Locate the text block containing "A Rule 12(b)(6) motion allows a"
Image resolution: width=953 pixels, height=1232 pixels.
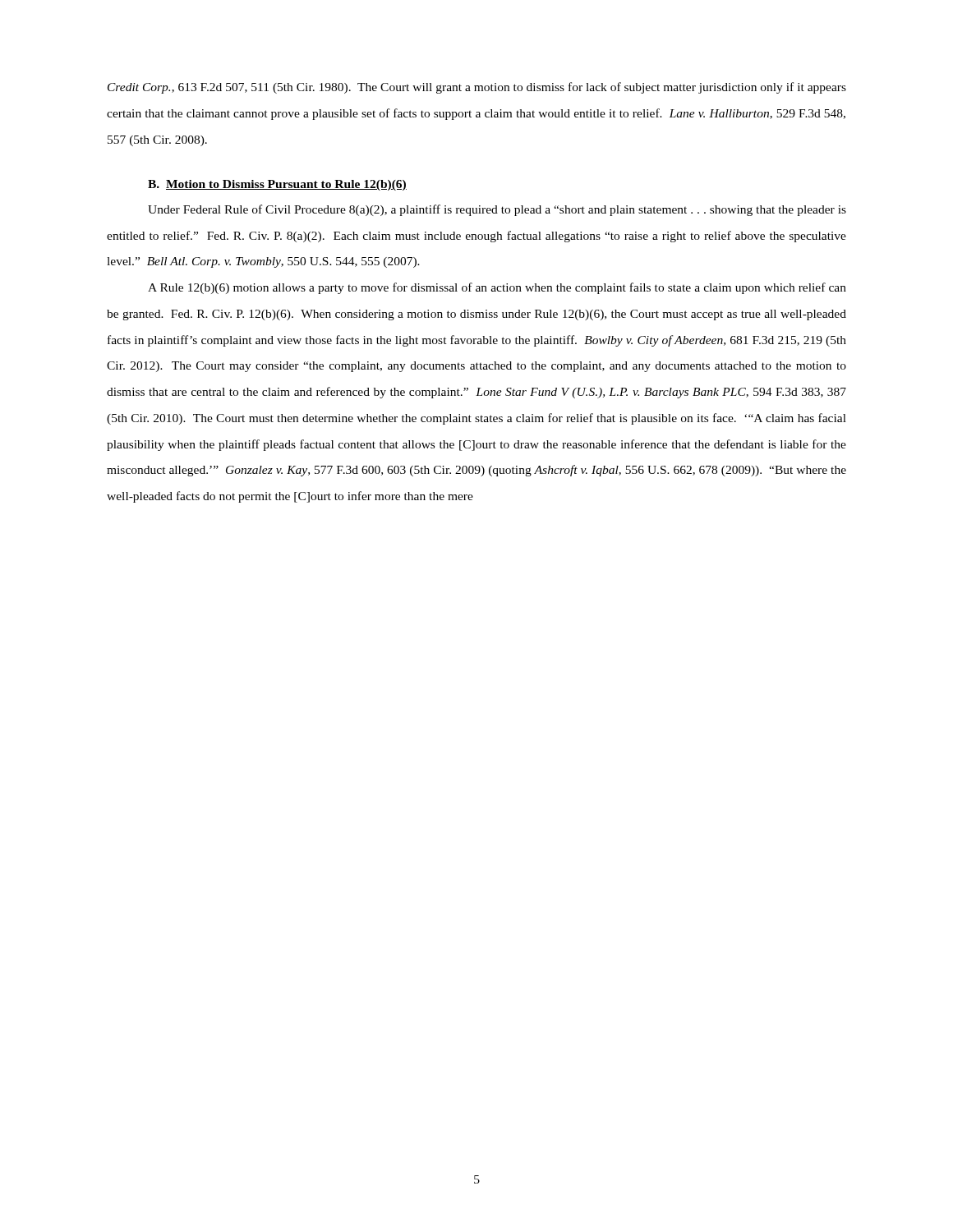coord(476,391)
